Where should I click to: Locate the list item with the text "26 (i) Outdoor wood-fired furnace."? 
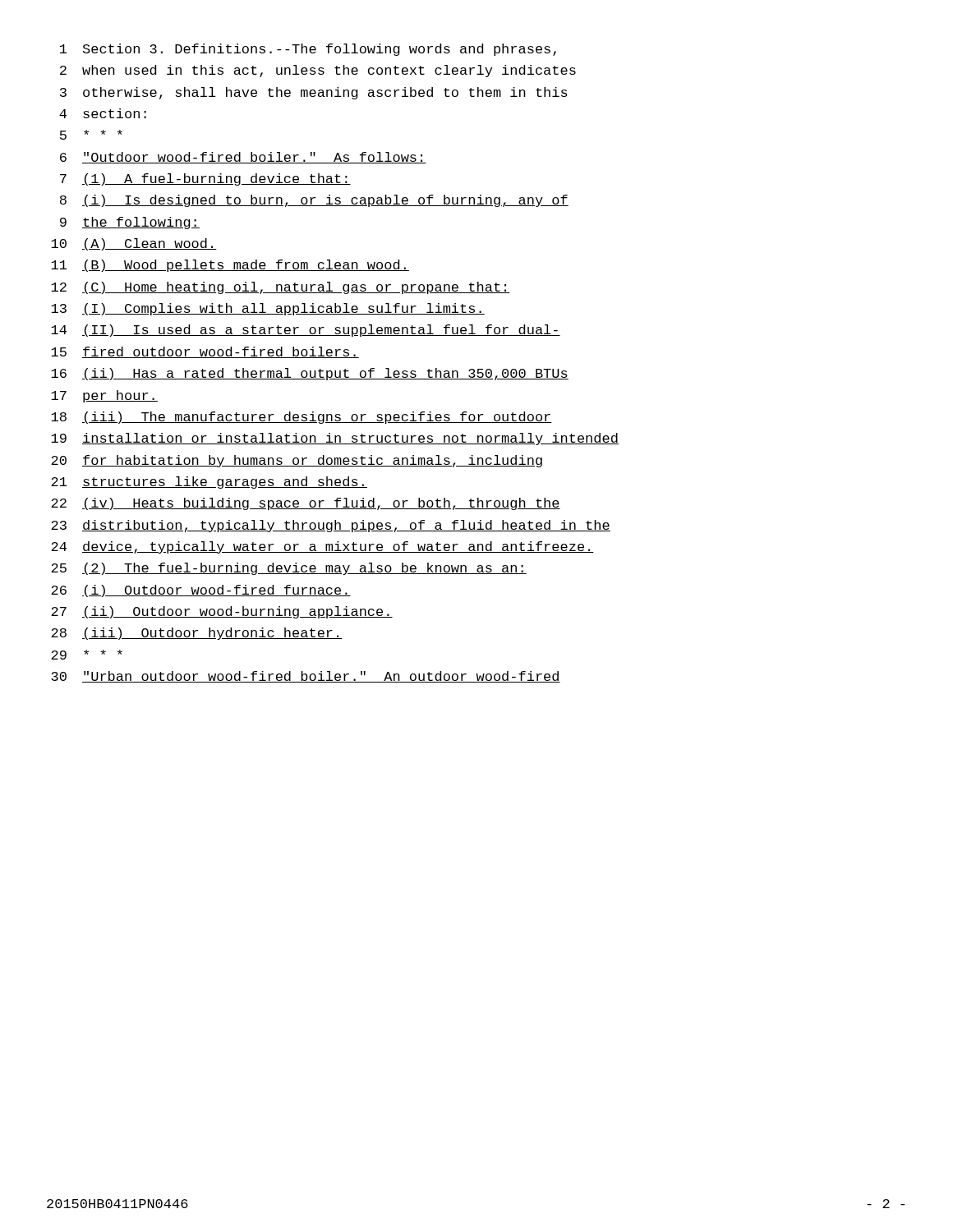pyautogui.click(x=201, y=591)
